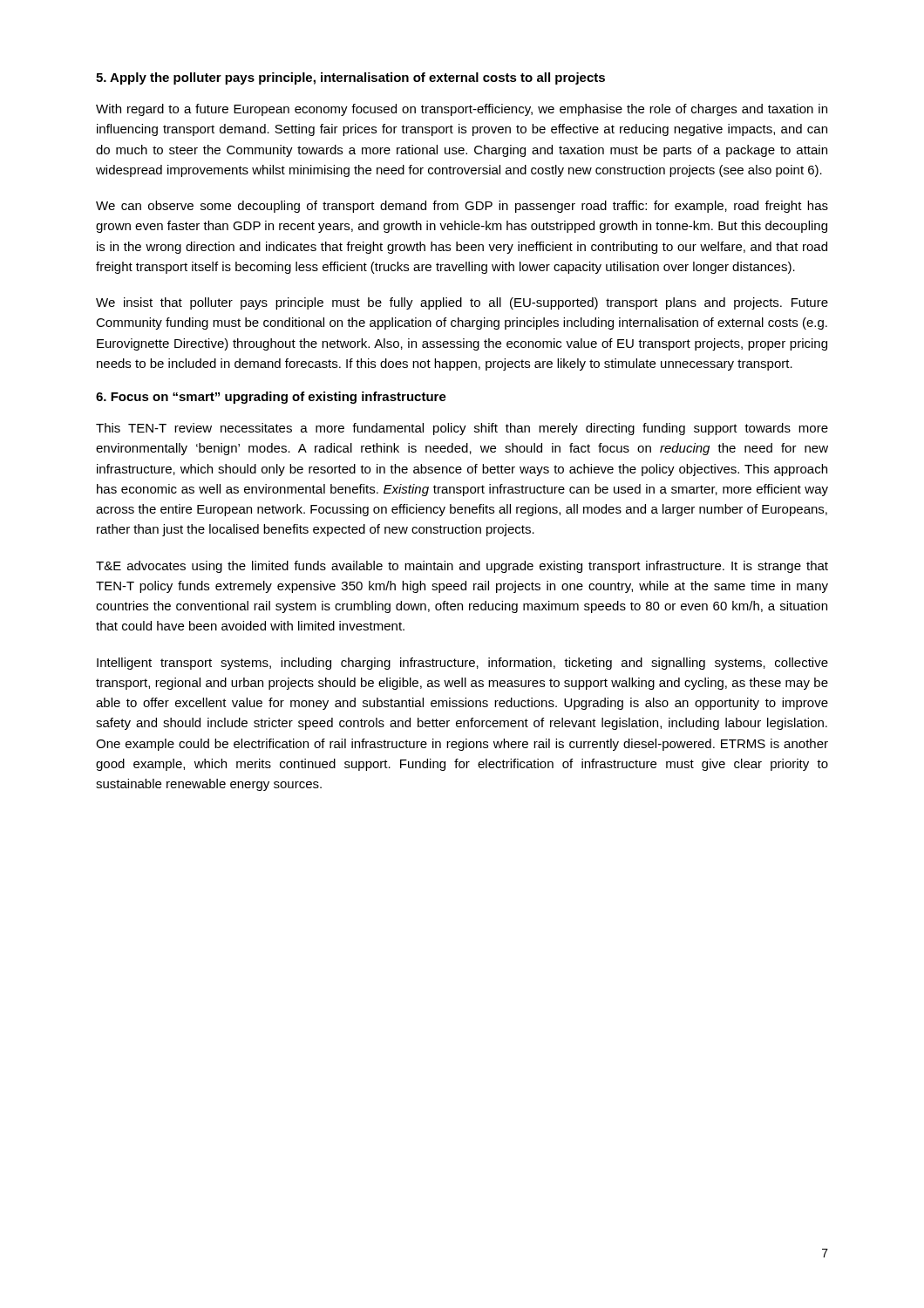Screen dimensions: 1308x924
Task: Click on the region starting "T&E advocates using the limited funds available to"
Action: pos(462,595)
